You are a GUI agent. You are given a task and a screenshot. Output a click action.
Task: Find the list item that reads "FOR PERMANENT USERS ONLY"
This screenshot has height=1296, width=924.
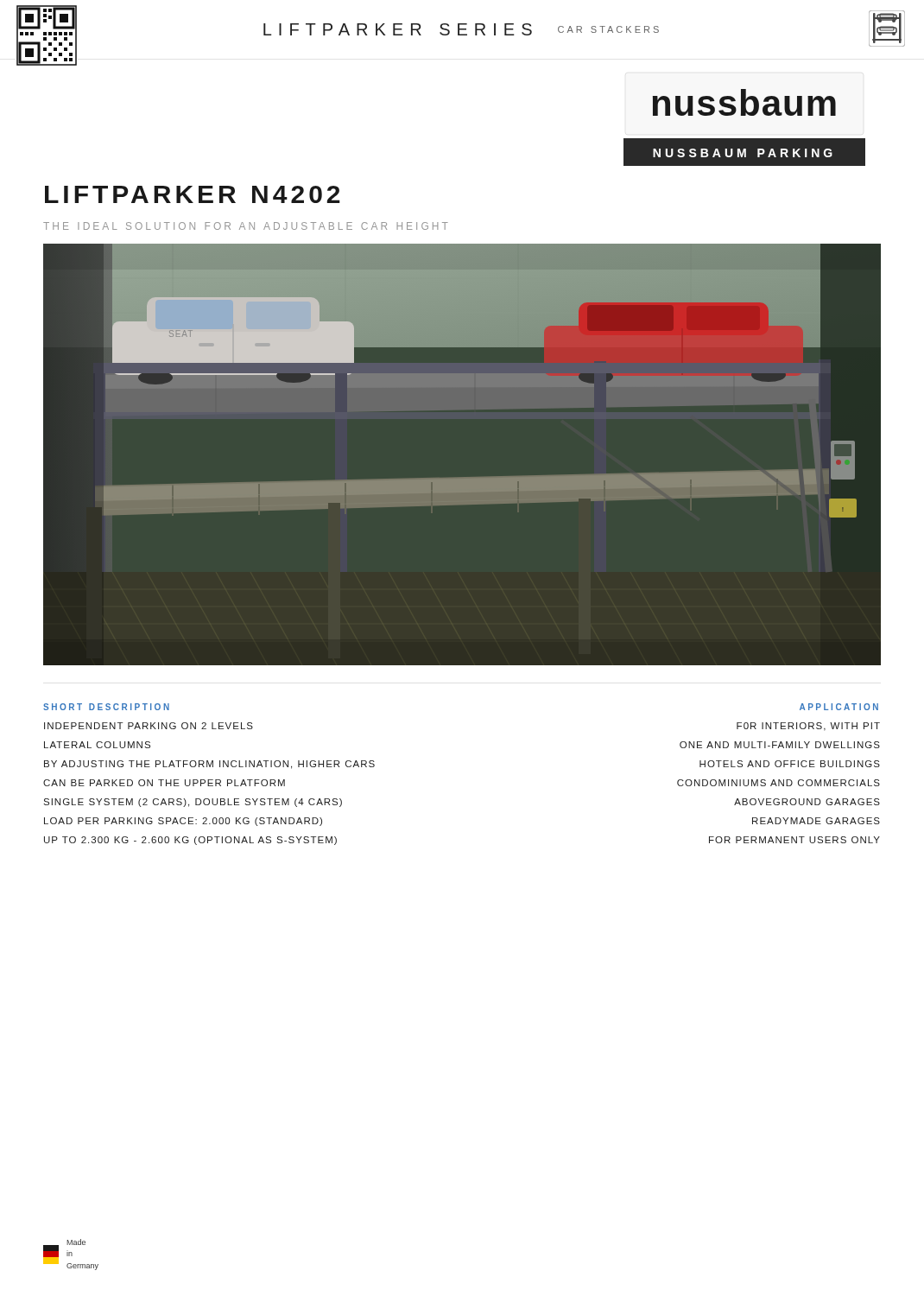[795, 840]
